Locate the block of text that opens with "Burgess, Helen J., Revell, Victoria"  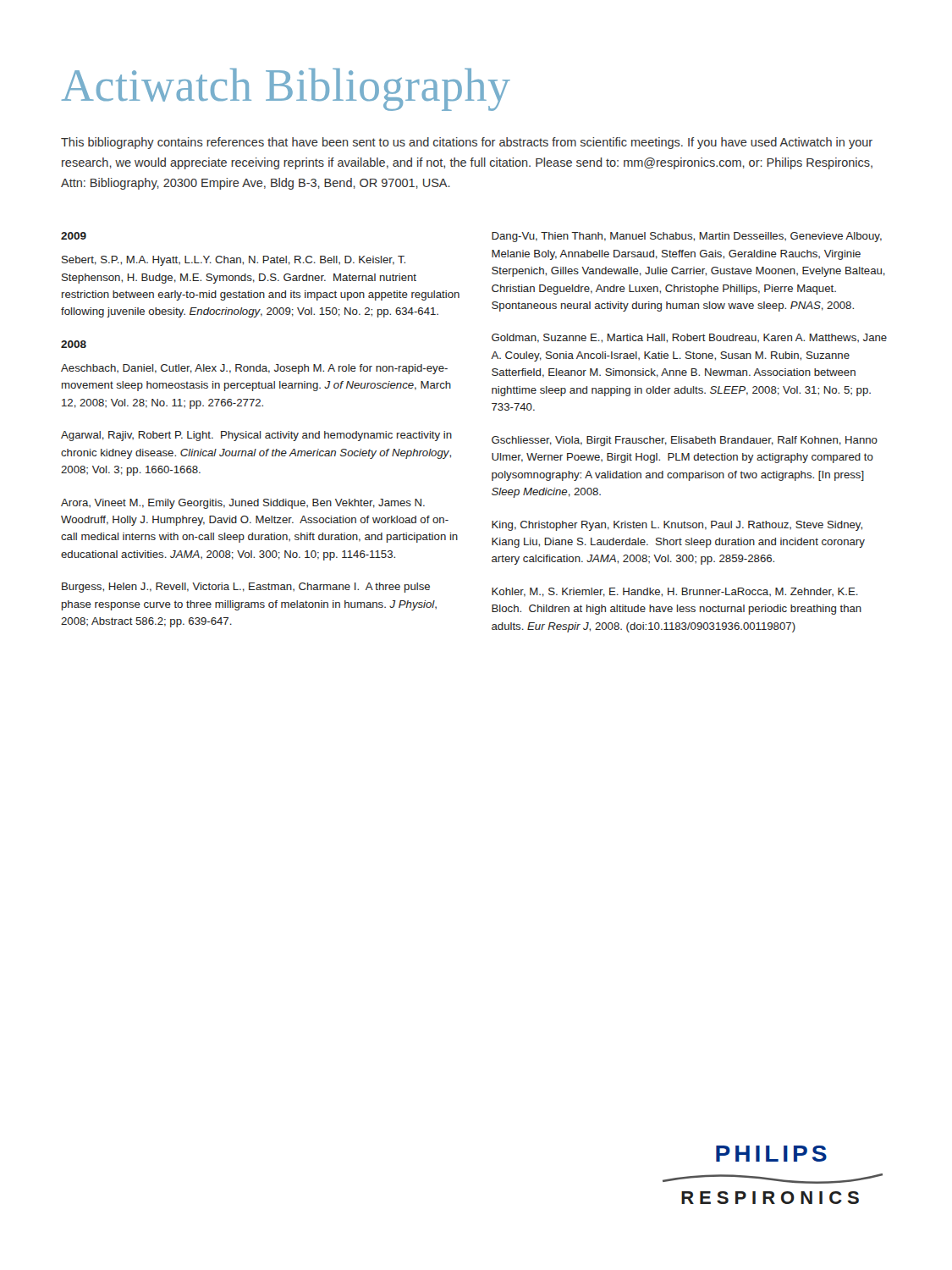(249, 604)
